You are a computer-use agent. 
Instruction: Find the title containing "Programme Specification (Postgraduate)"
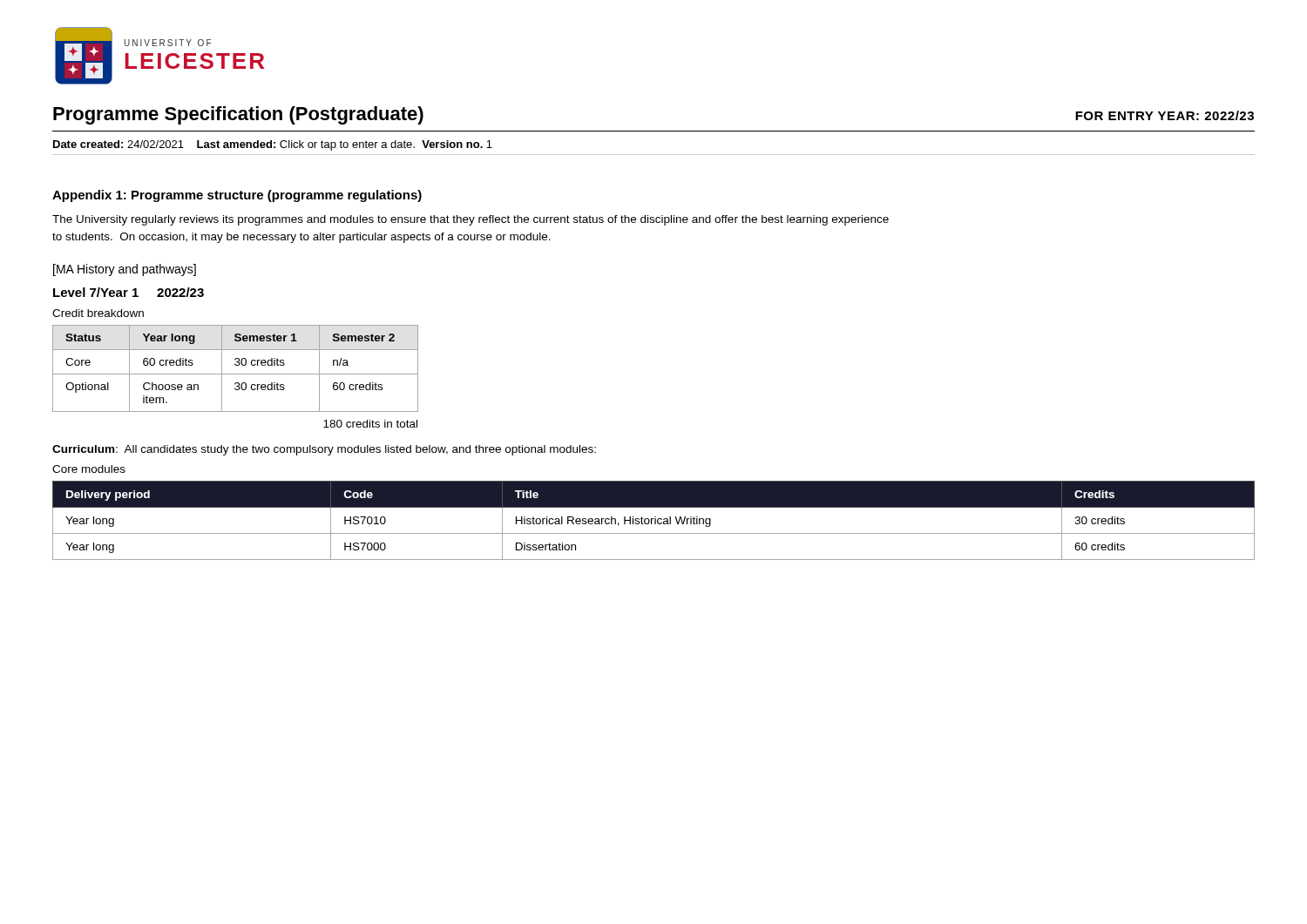(238, 114)
